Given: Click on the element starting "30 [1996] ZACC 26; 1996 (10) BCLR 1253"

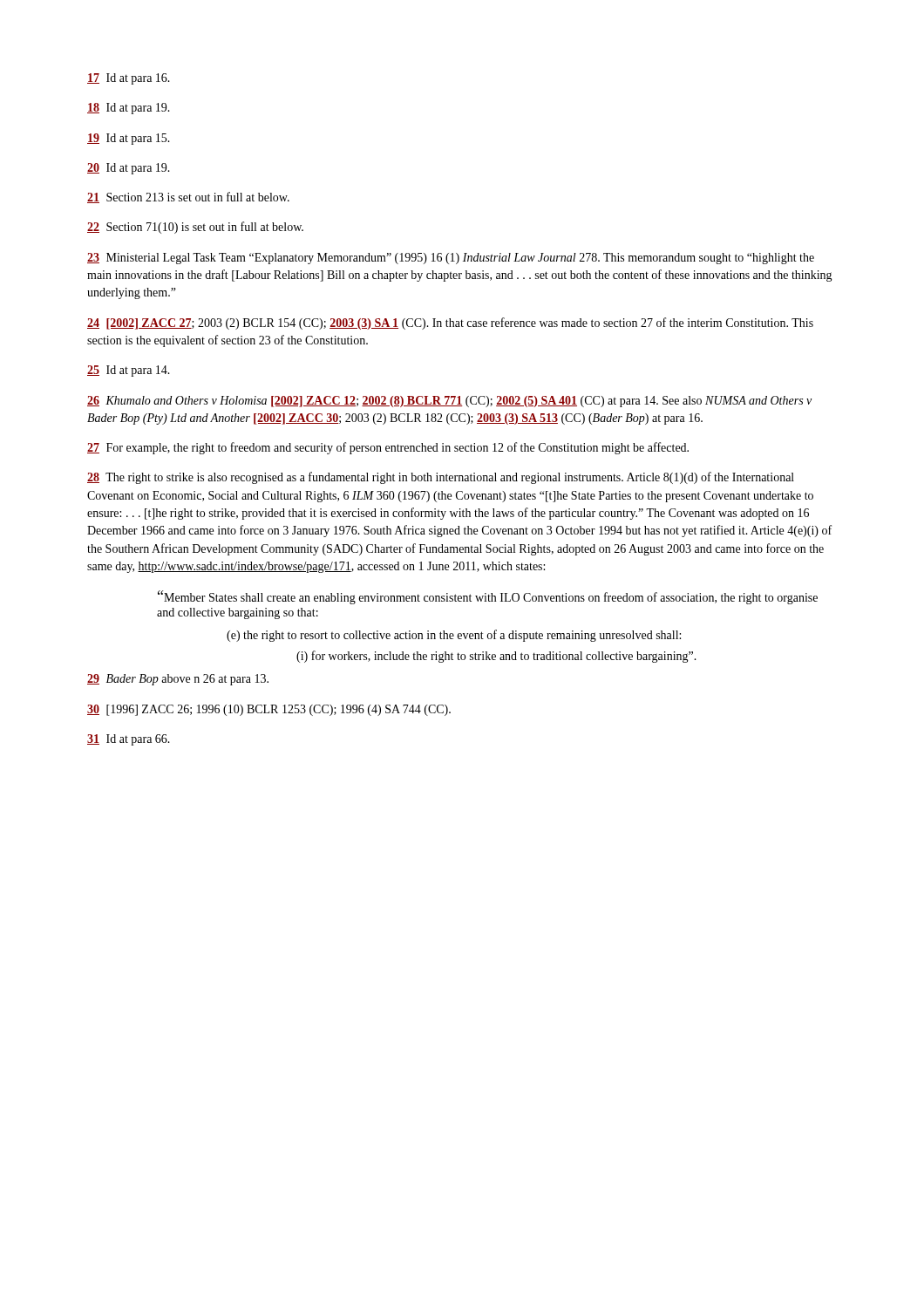Looking at the screenshot, I should tap(269, 709).
